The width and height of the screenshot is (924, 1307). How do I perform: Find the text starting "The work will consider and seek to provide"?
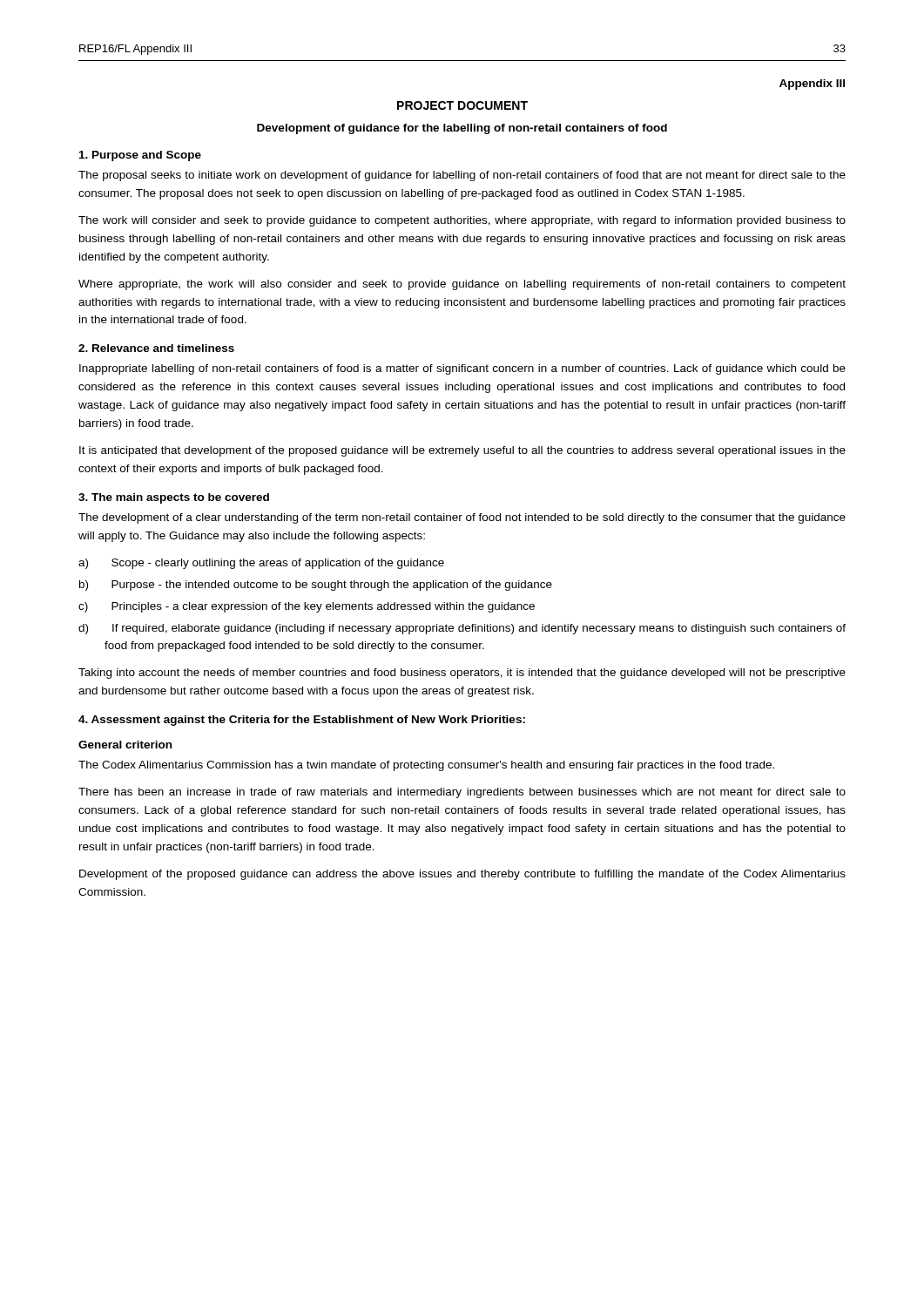[462, 238]
